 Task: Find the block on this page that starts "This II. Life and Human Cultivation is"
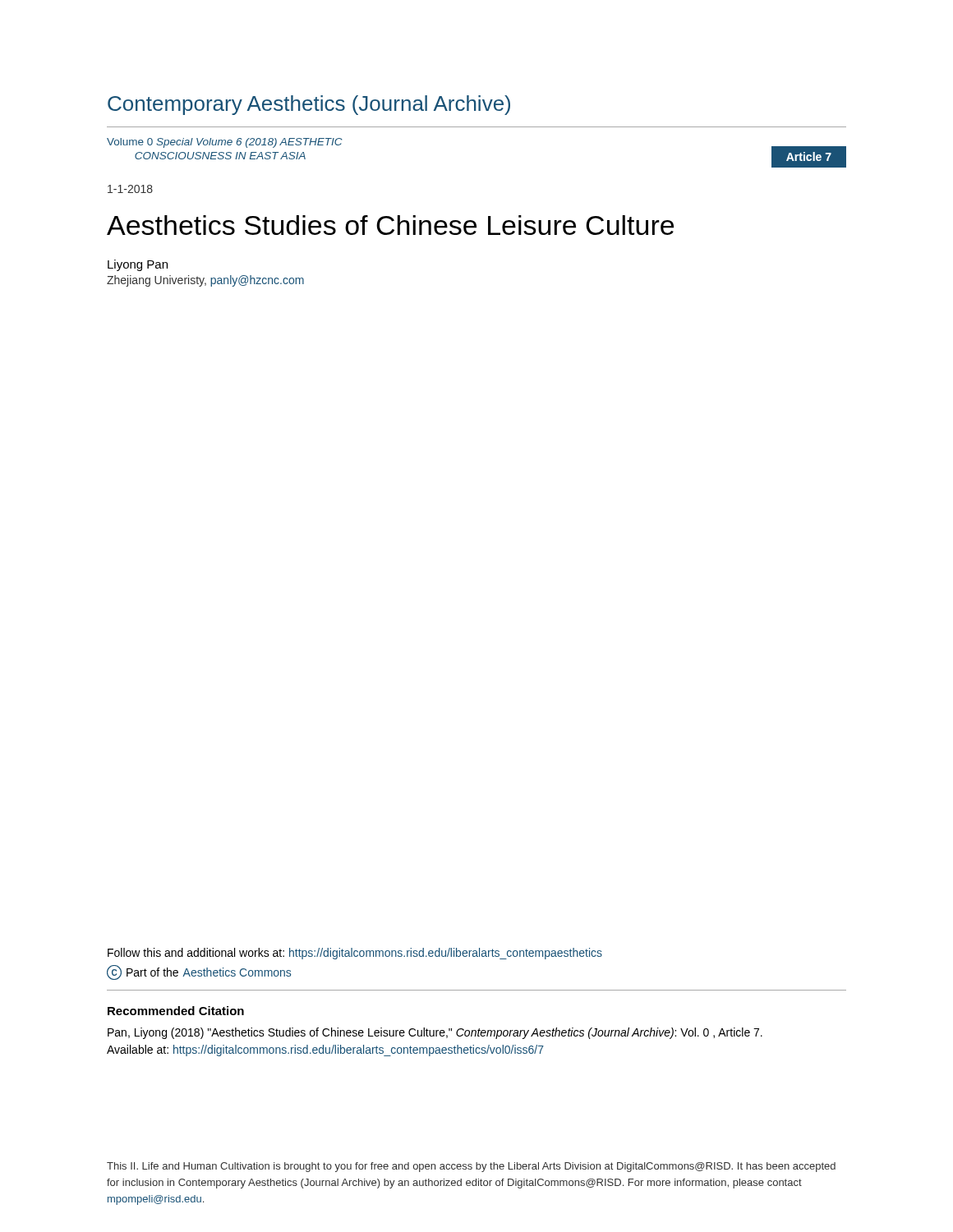click(471, 1182)
